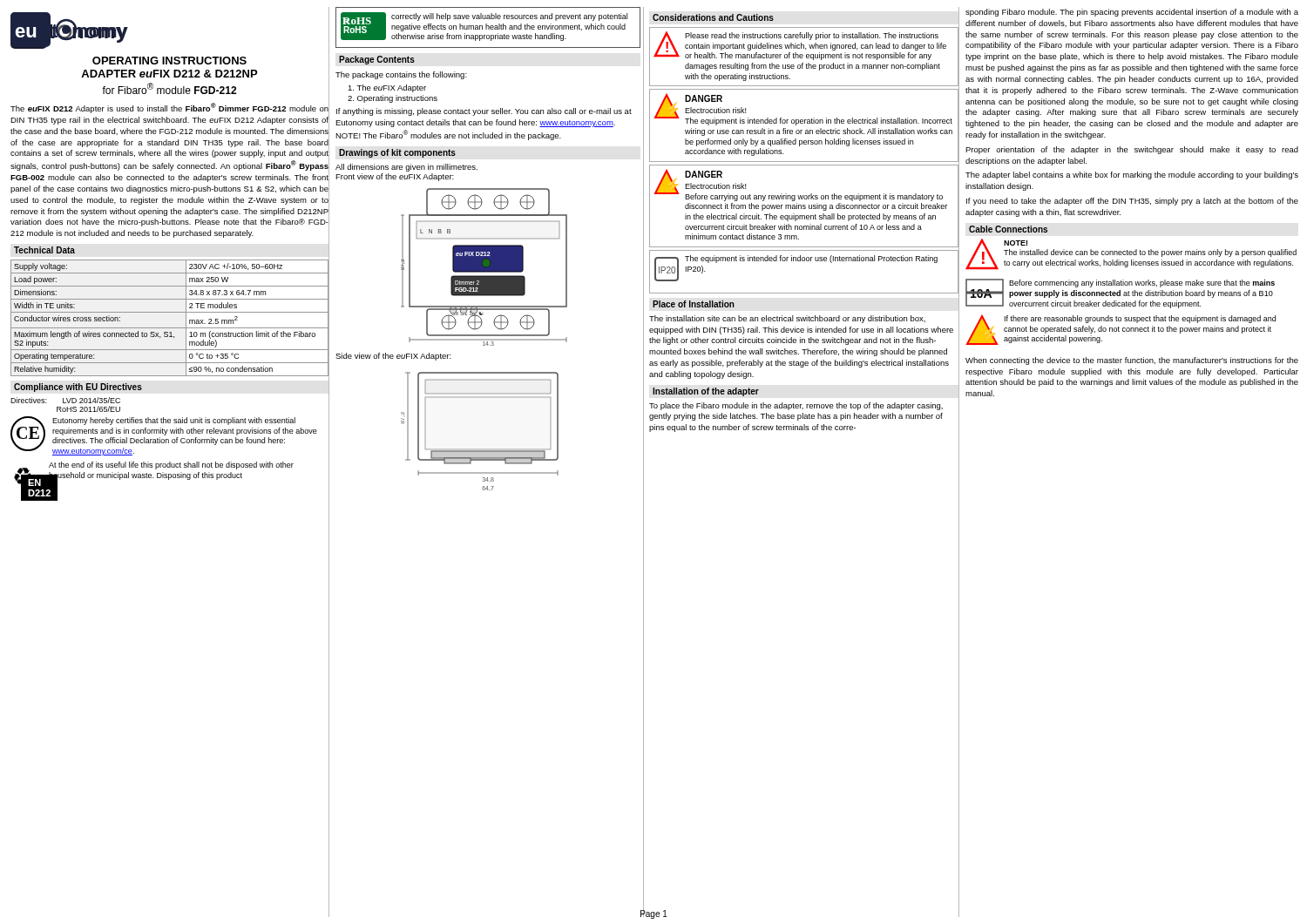Select the block starting "If you need to take the adapter off"
The width and height of the screenshot is (1307, 924).
(1132, 206)
